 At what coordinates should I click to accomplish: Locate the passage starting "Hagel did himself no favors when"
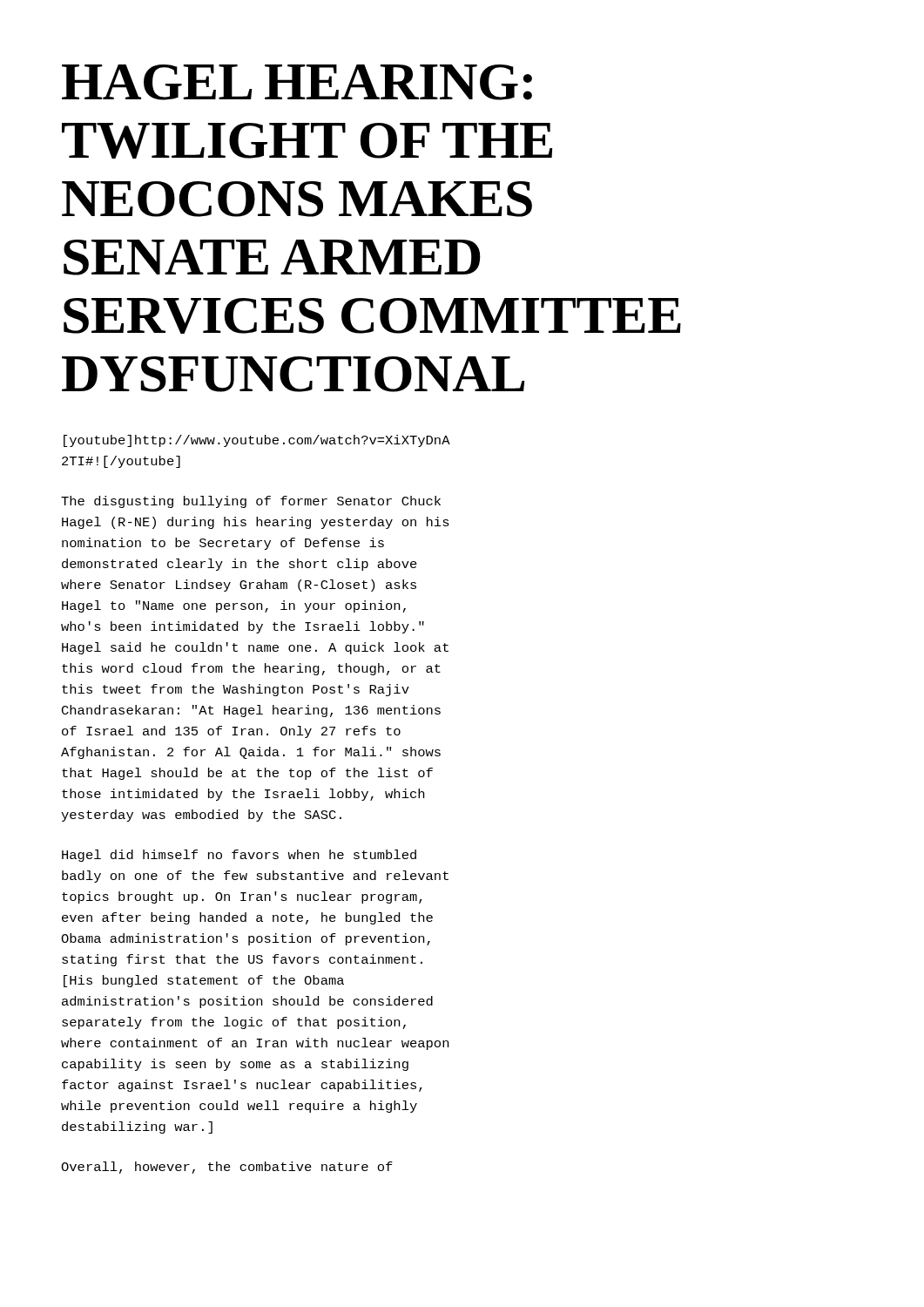tap(255, 992)
